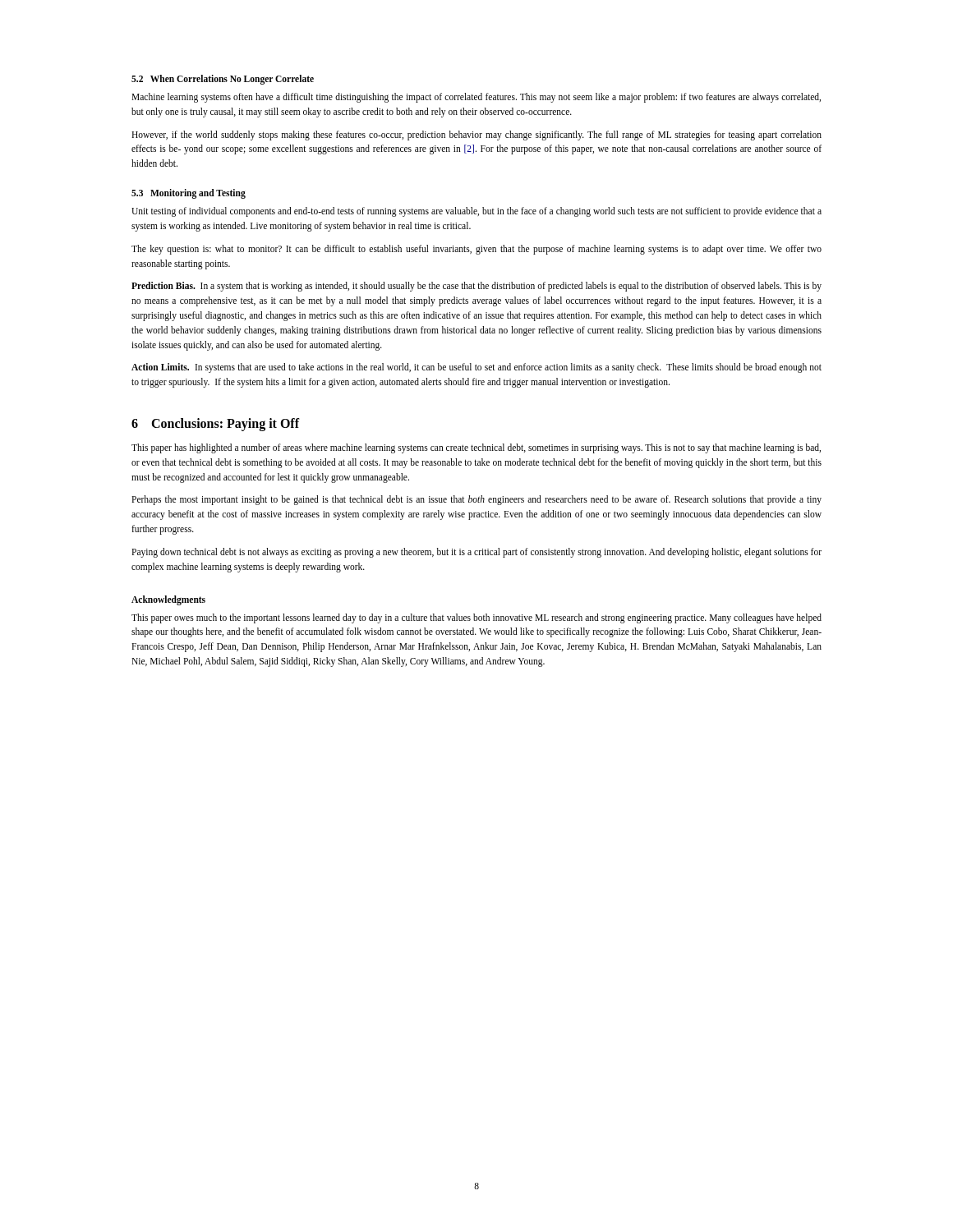The height and width of the screenshot is (1232, 953).
Task: Locate the text block with the text "The key question is: what to"
Action: pyautogui.click(x=476, y=256)
